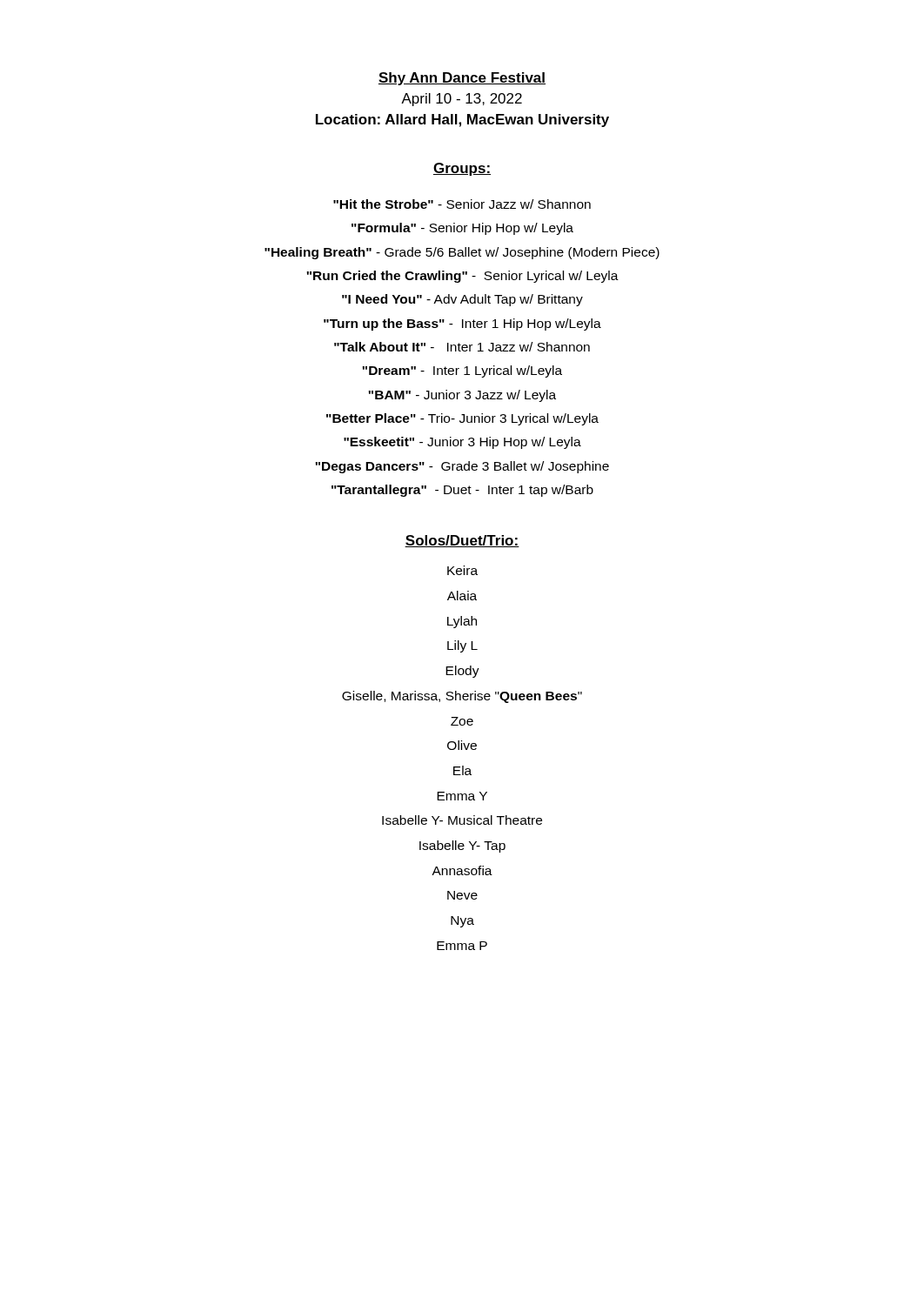Point to the title beginning "Shy Ann Dance Festival April 10"
924x1305 pixels.
click(462, 99)
